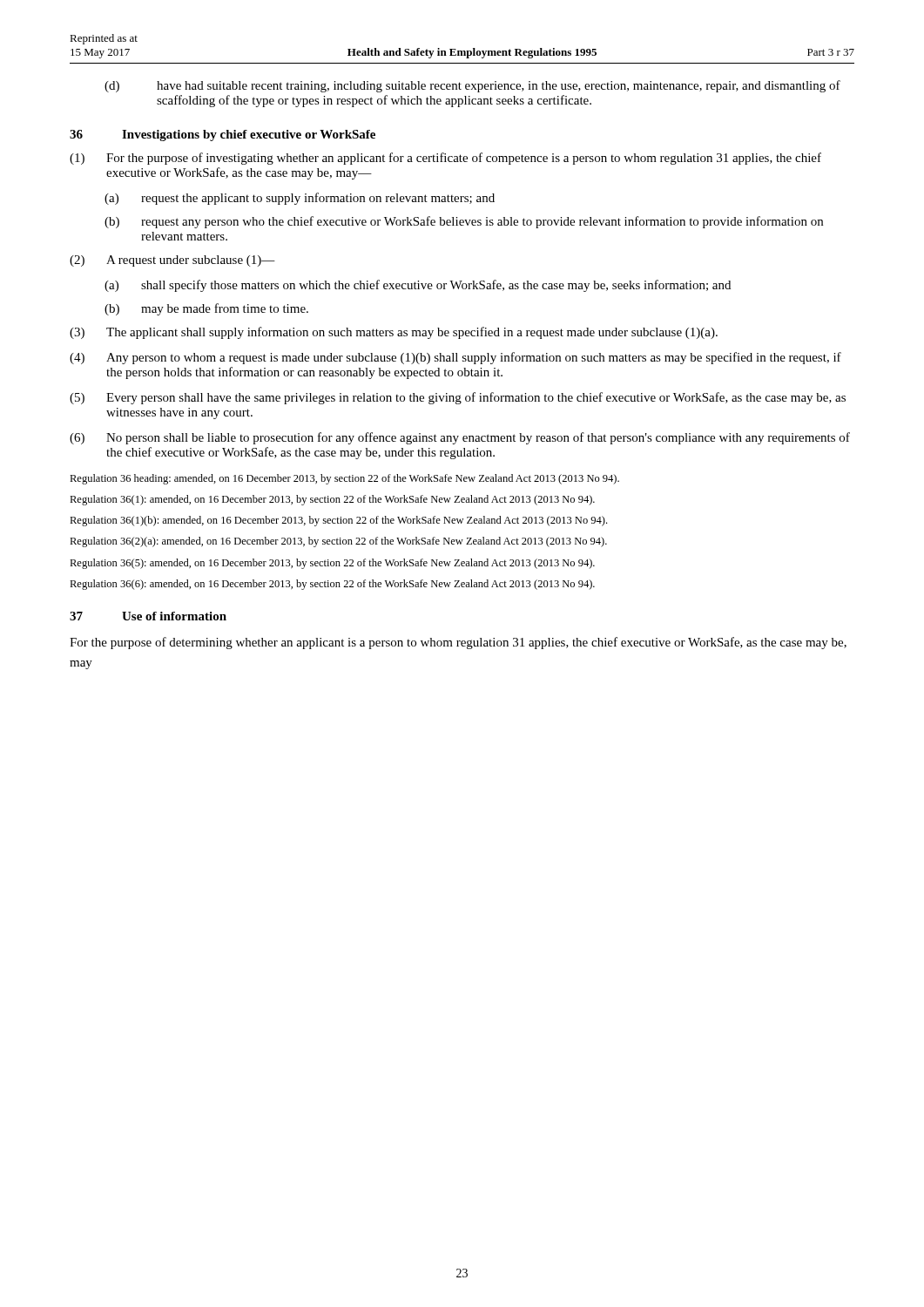This screenshot has width=924, height=1307.
Task: Locate the list item with the text "(a) request the applicant to supply"
Action: click(x=479, y=198)
